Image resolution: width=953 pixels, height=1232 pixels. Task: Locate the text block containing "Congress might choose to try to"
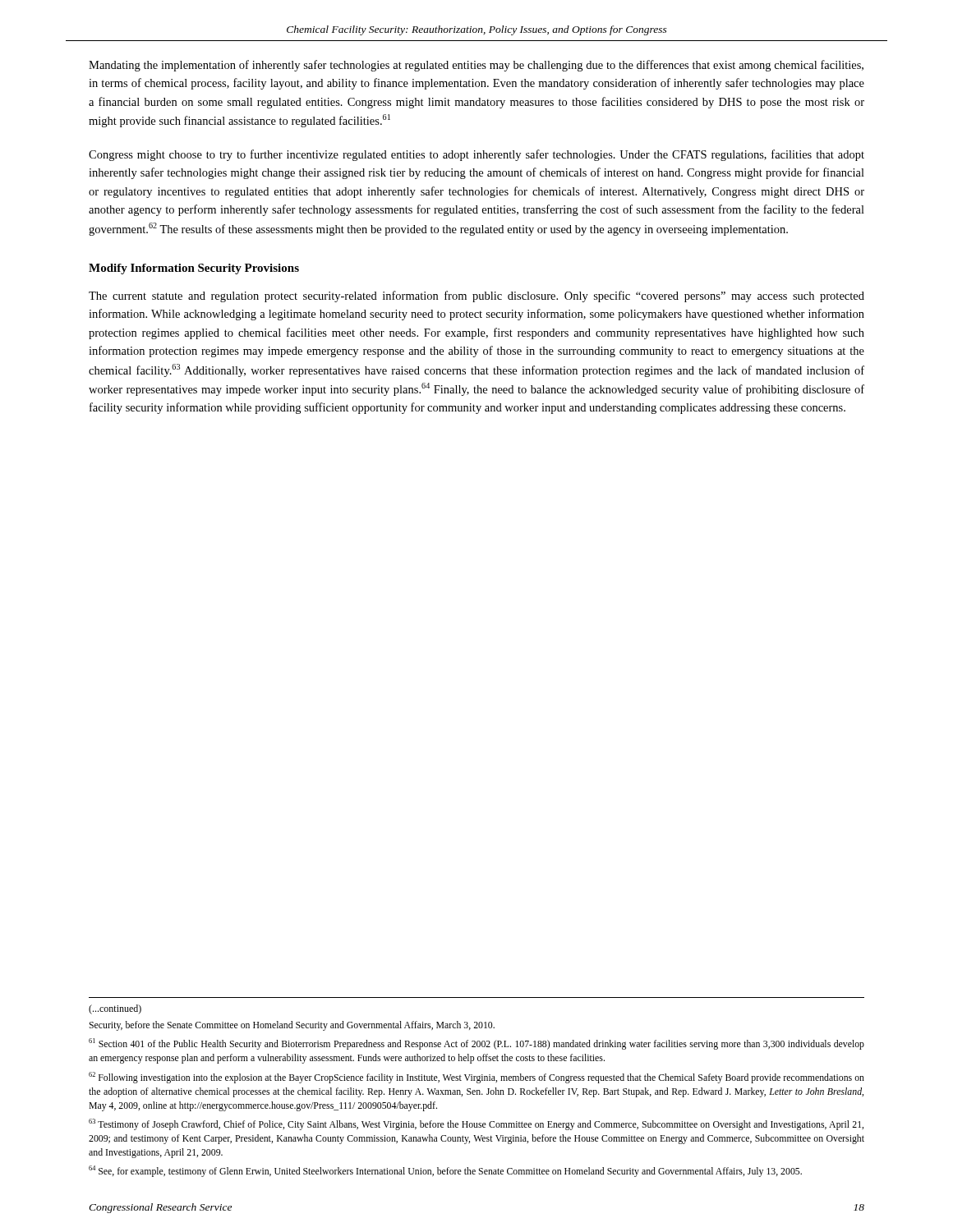[x=476, y=191]
